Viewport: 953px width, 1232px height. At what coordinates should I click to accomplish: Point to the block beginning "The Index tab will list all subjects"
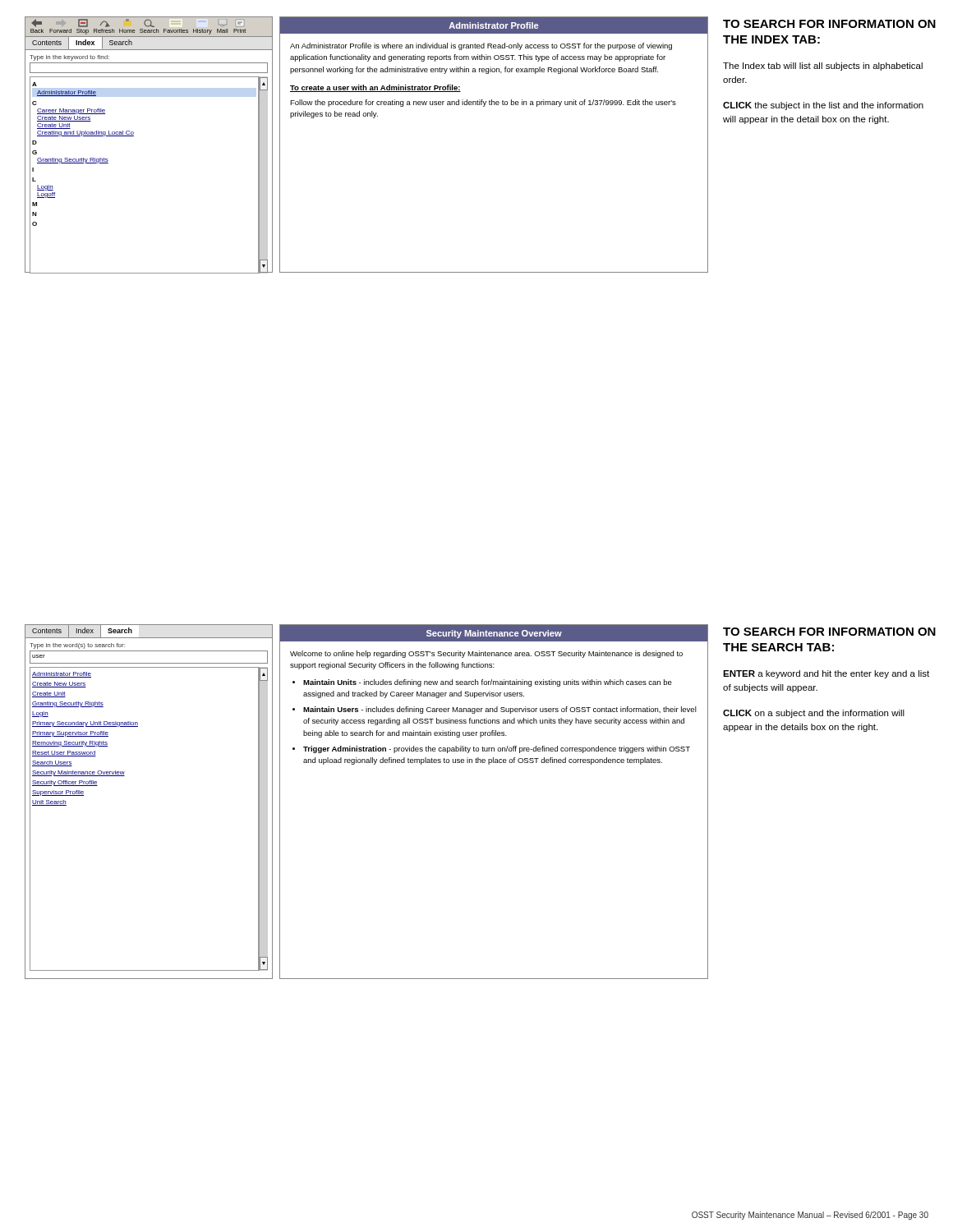click(823, 72)
